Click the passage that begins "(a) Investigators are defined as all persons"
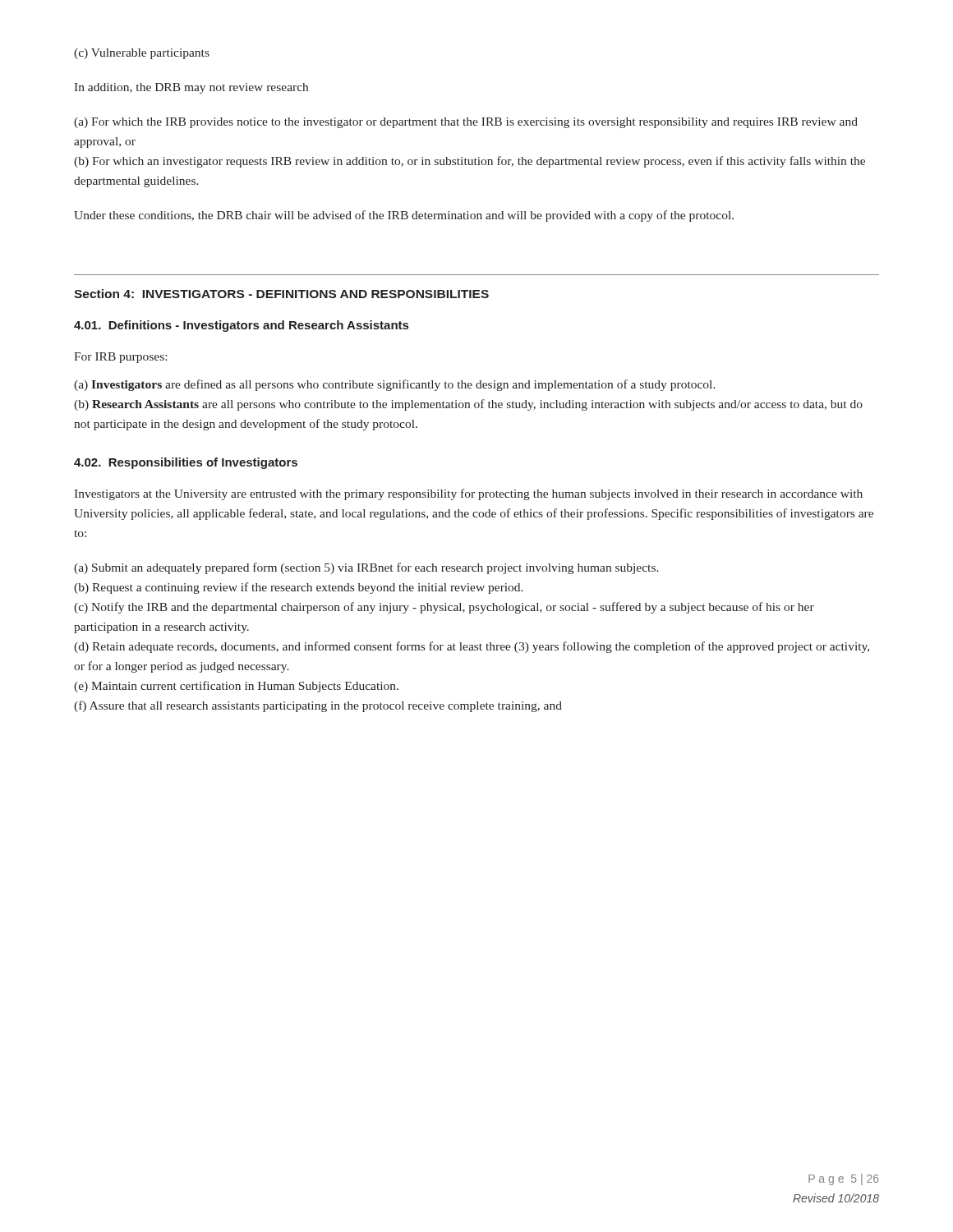The image size is (953, 1232). pos(468,404)
